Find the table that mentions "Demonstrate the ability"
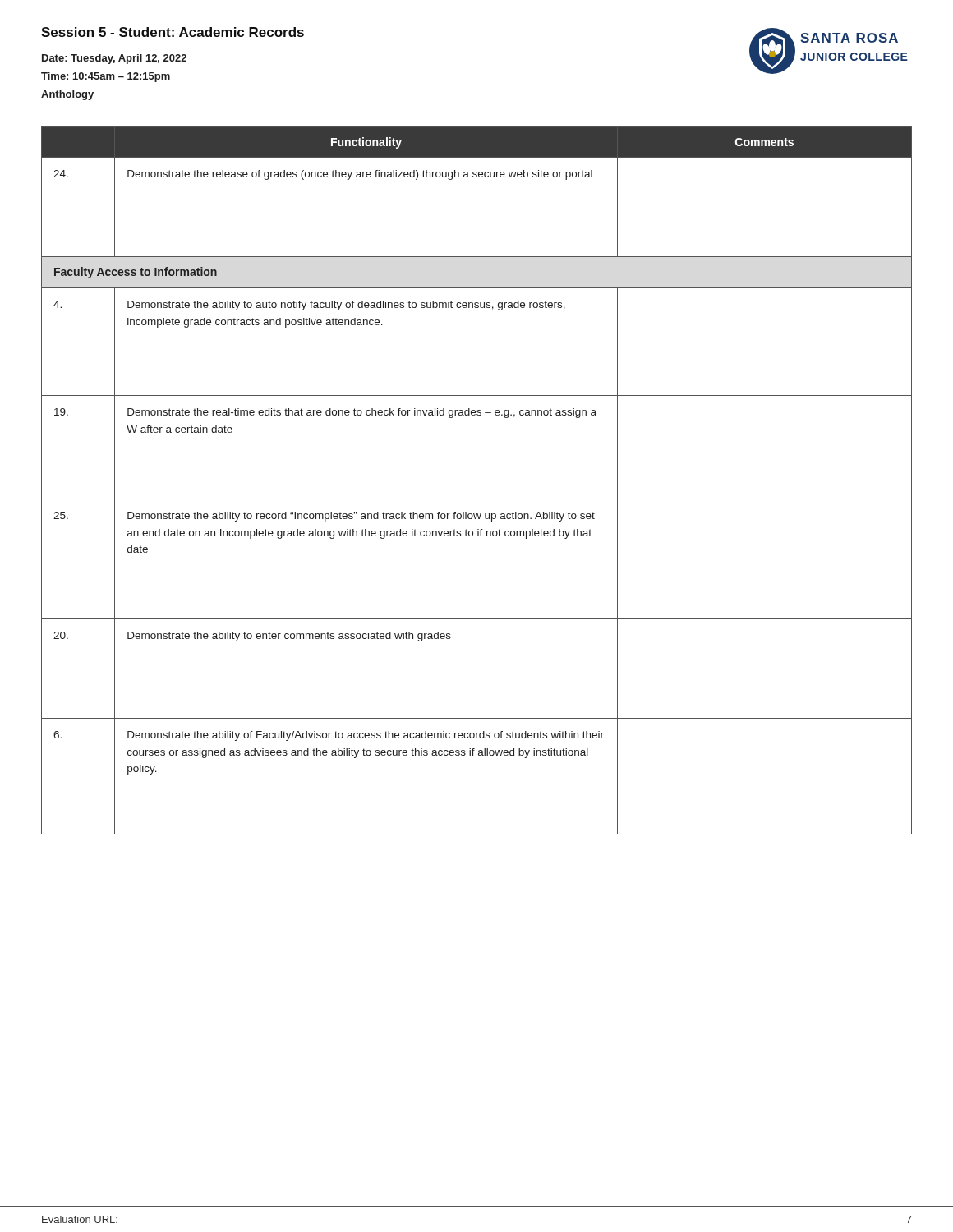 coord(476,481)
